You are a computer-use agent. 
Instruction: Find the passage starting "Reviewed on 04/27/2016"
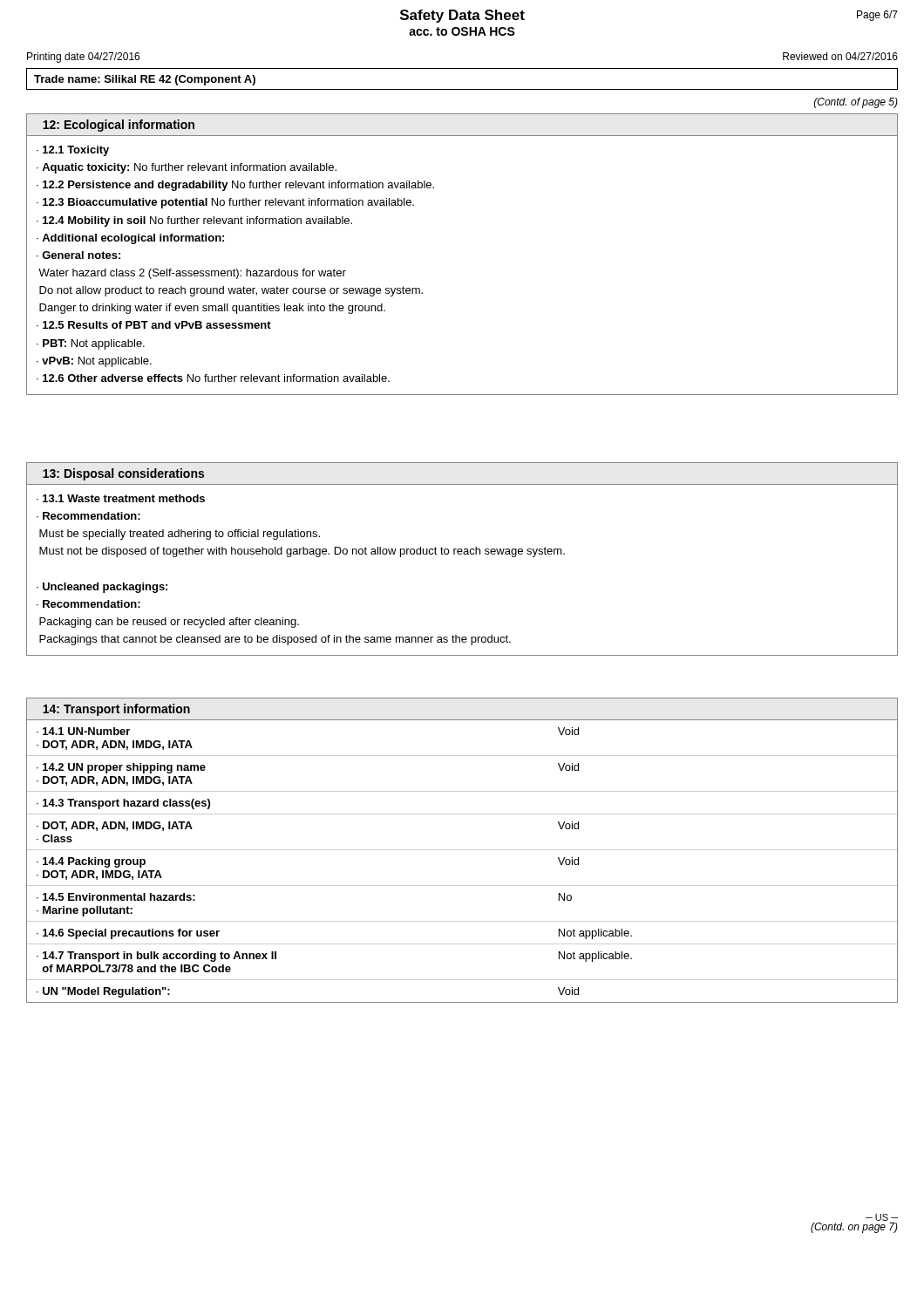840,57
